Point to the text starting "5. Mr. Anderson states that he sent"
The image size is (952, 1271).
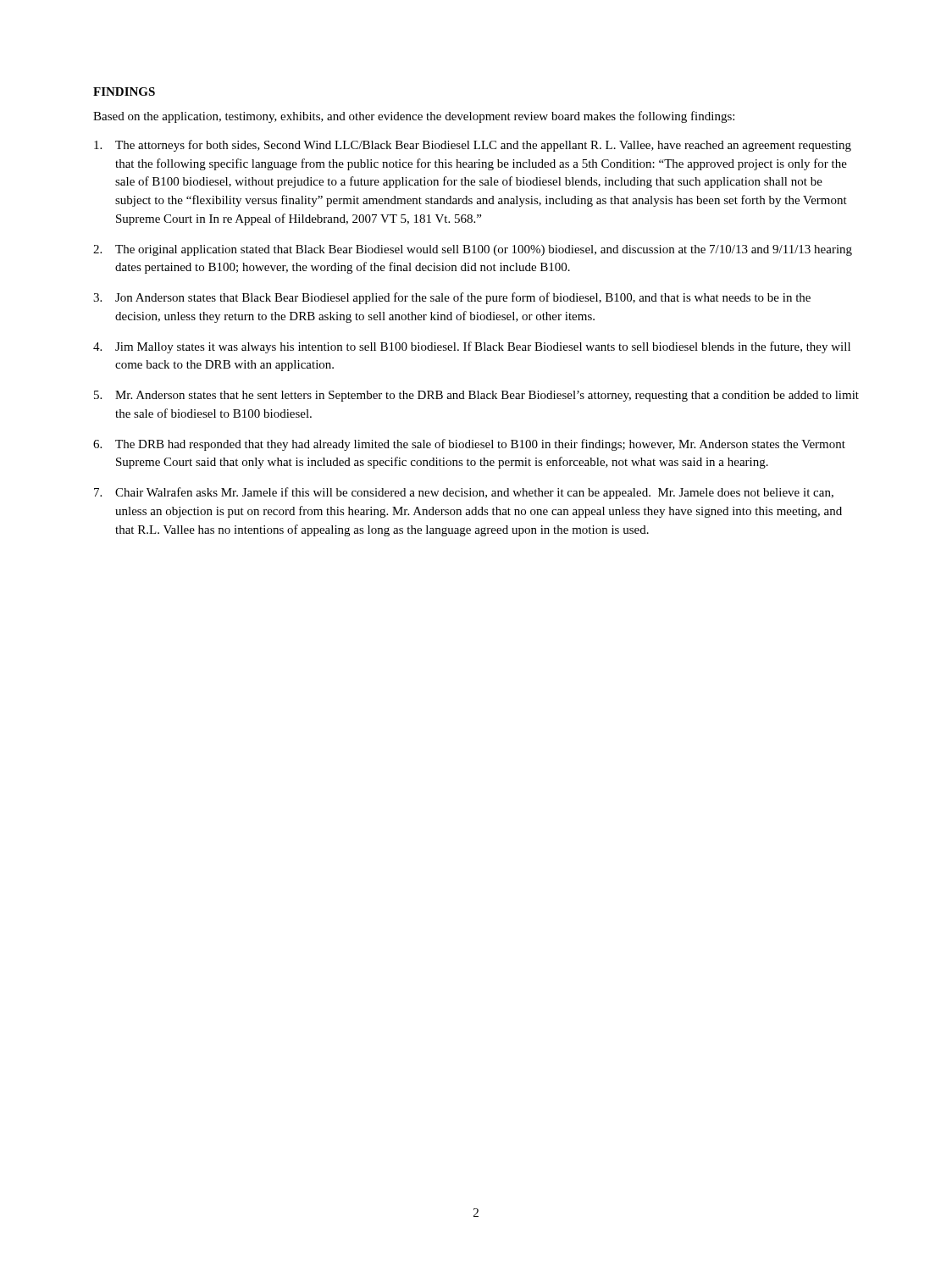point(476,405)
